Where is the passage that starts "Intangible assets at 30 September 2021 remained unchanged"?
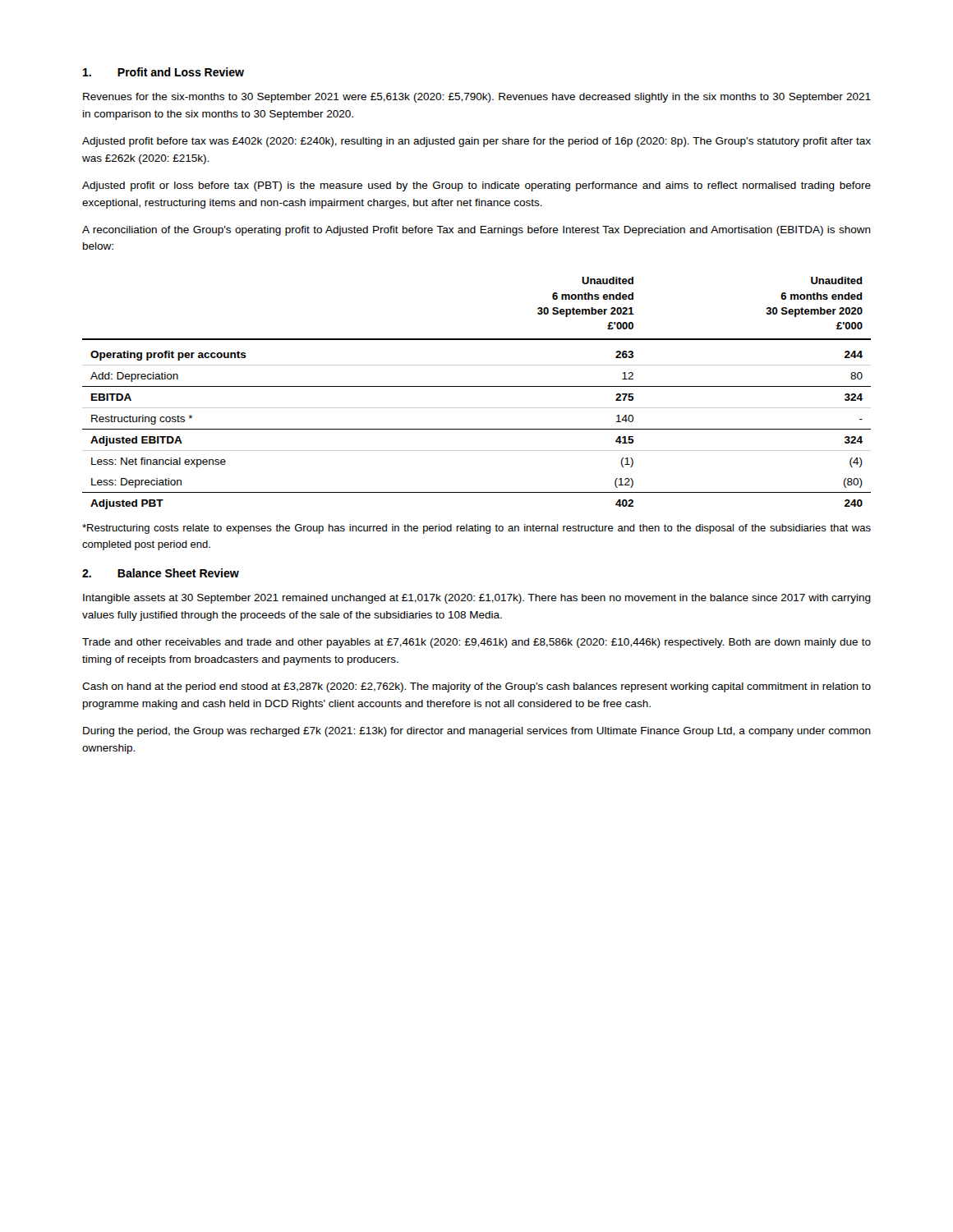 click(x=476, y=606)
